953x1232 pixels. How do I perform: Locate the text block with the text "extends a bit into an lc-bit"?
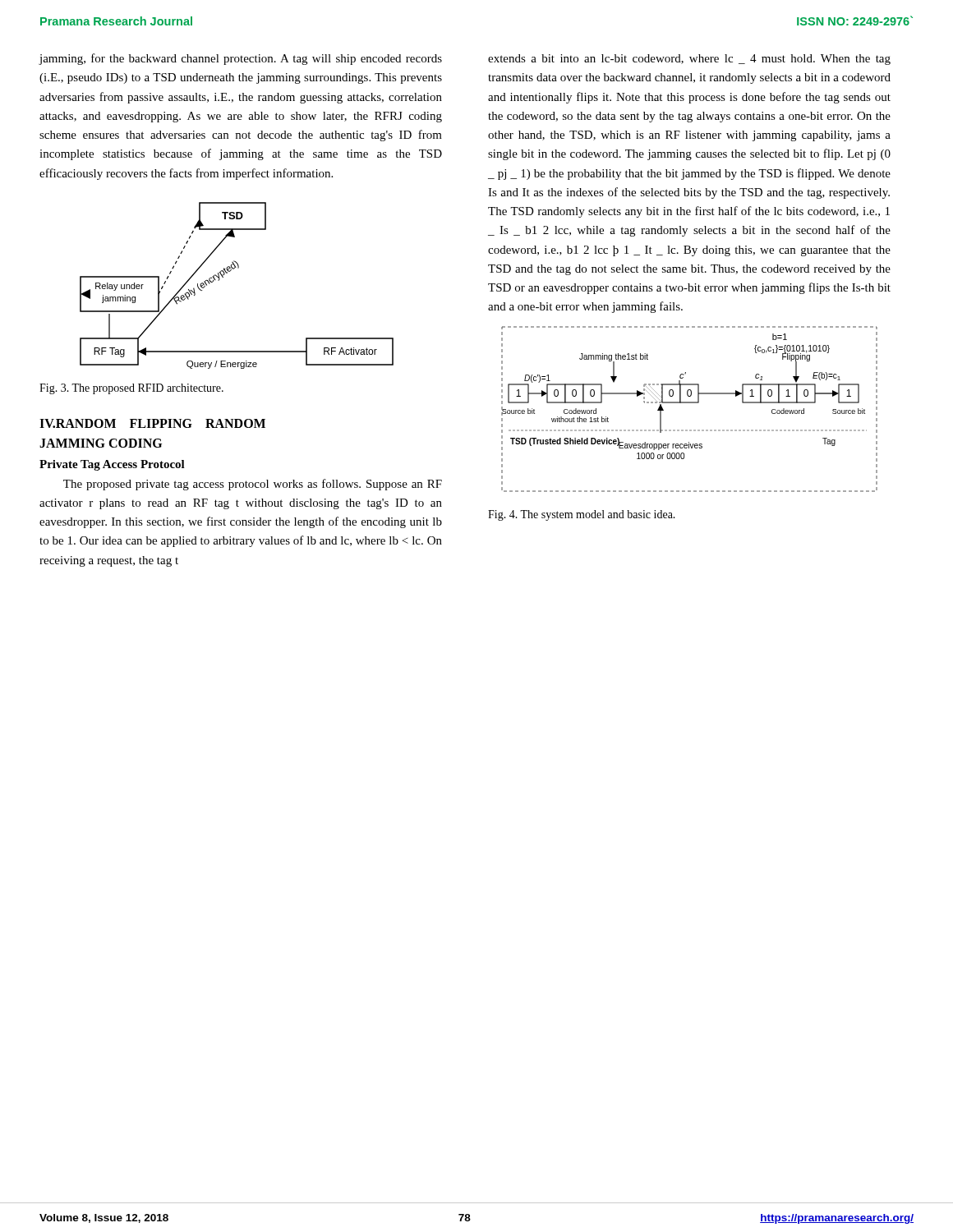(x=689, y=183)
